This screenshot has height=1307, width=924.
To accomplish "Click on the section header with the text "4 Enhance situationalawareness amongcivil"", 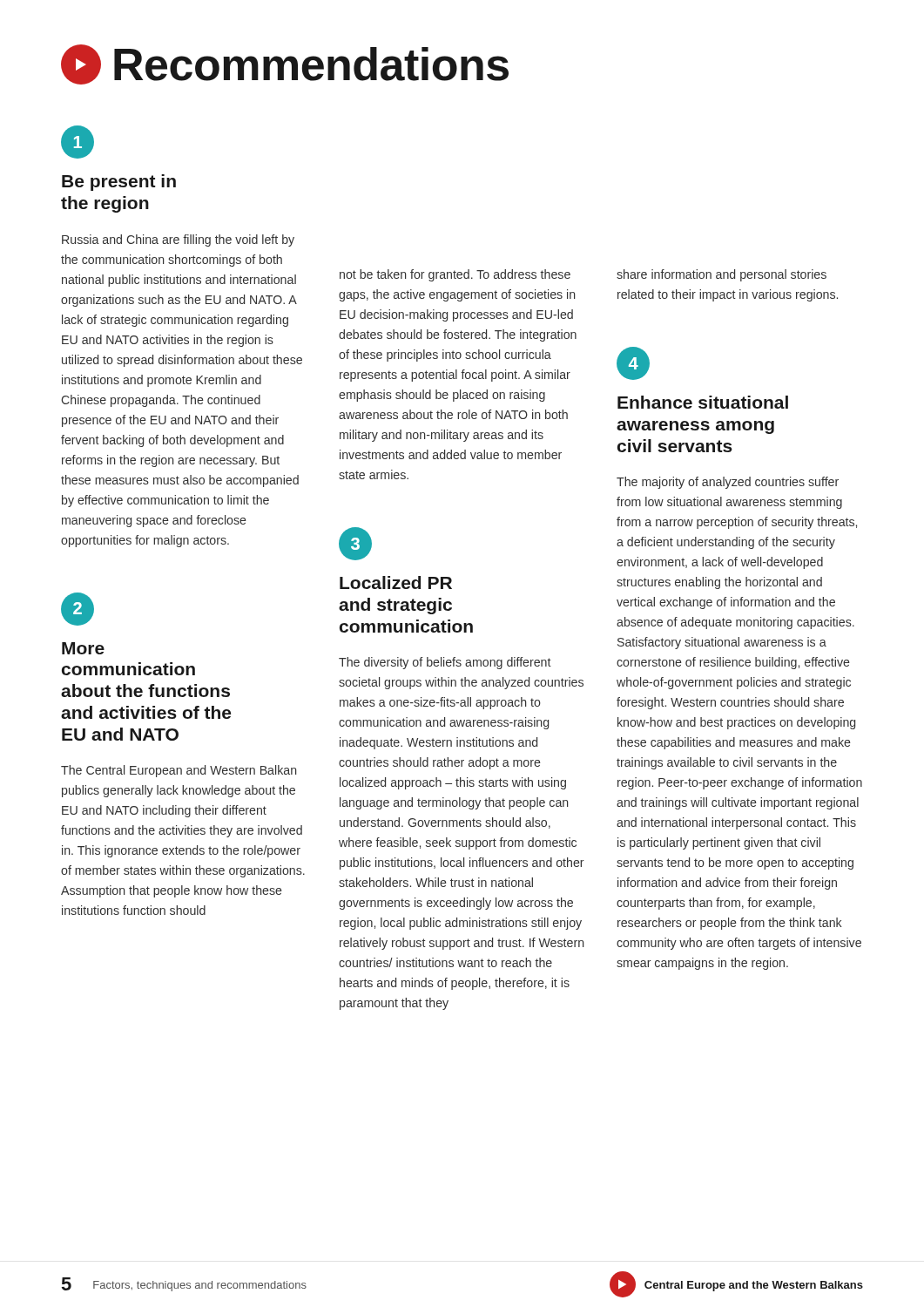I will (740, 402).
